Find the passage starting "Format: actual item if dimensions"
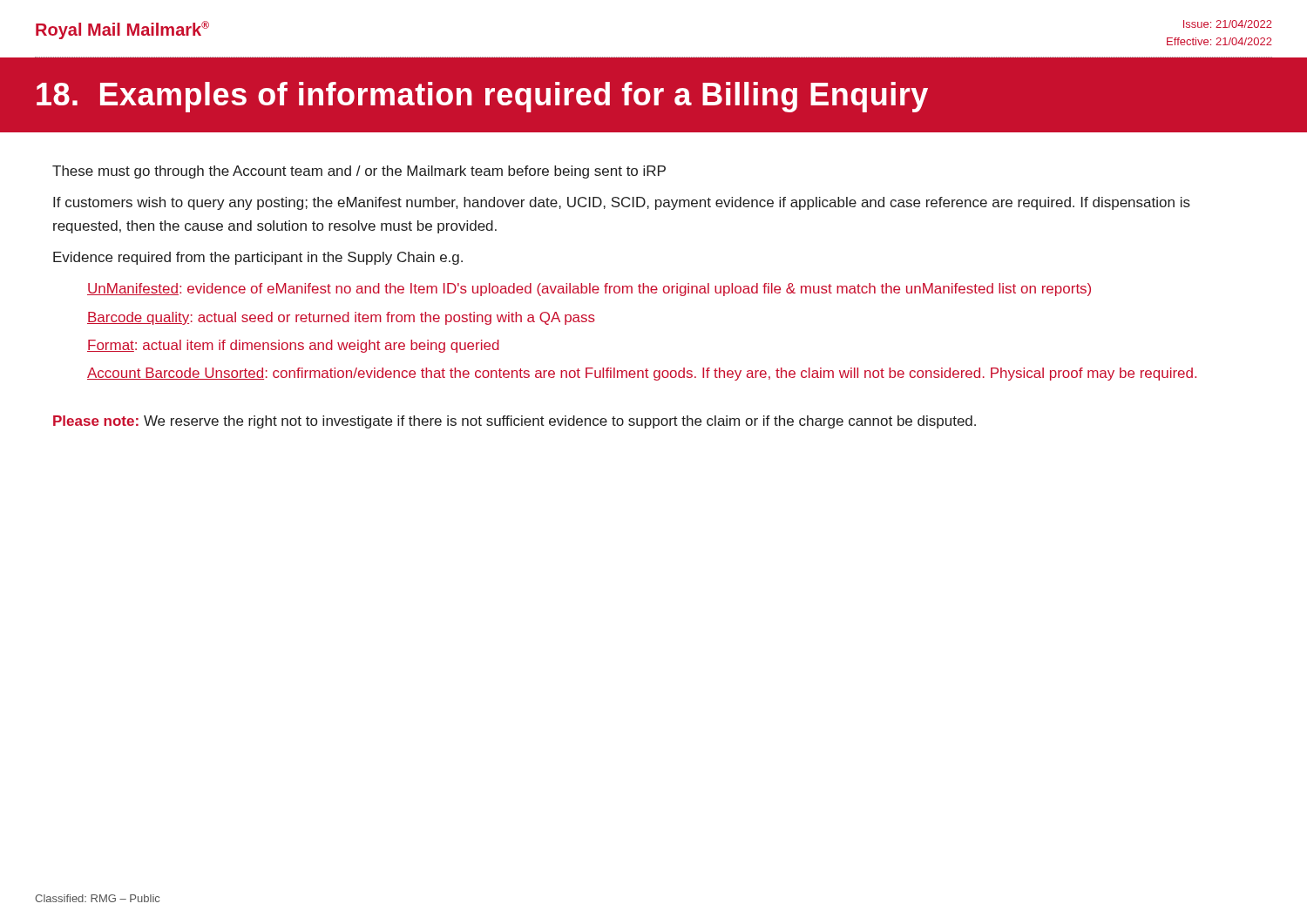Image resolution: width=1307 pixels, height=924 pixels. pyautogui.click(x=293, y=345)
